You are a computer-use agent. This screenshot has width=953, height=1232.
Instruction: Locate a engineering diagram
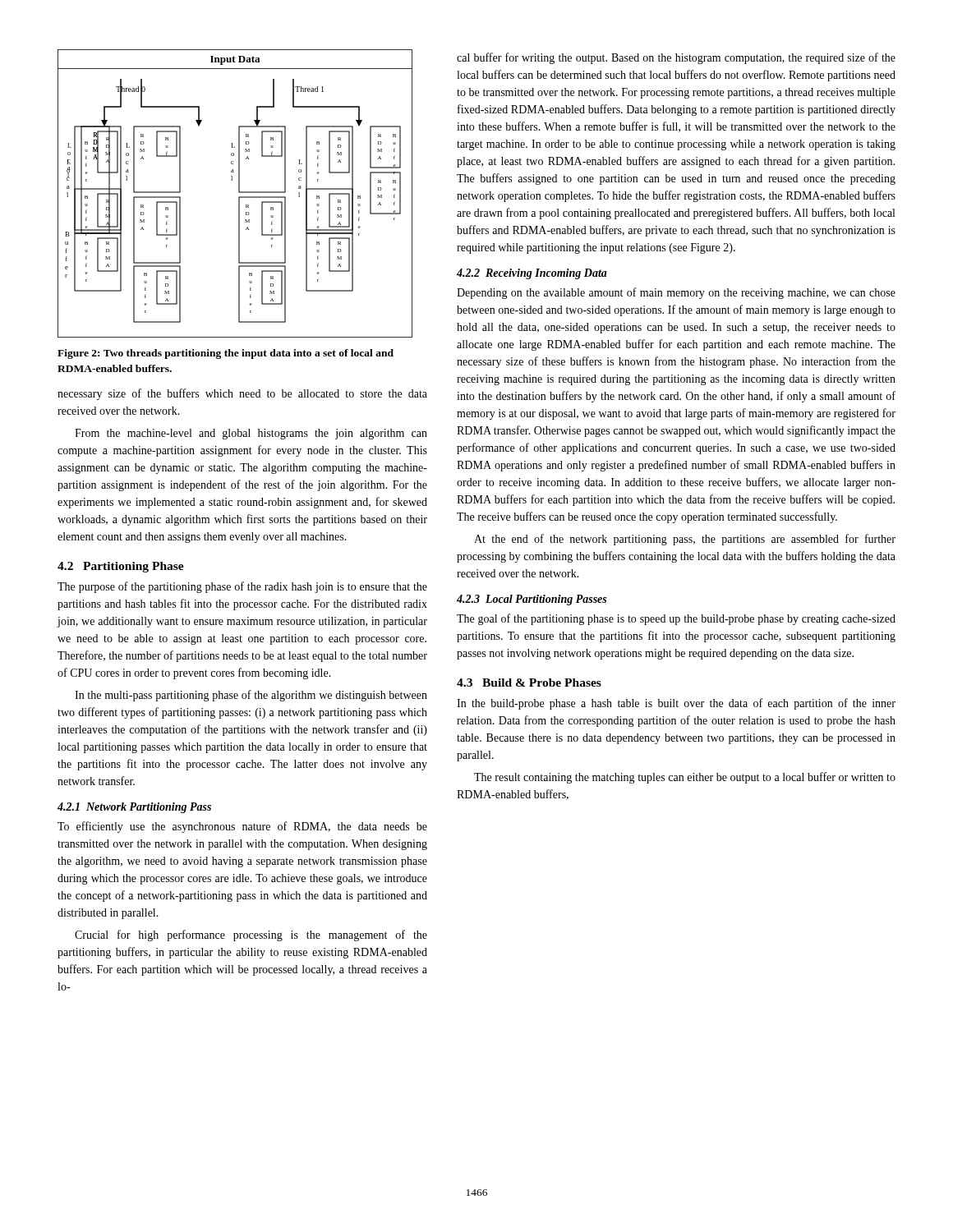click(x=242, y=193)
